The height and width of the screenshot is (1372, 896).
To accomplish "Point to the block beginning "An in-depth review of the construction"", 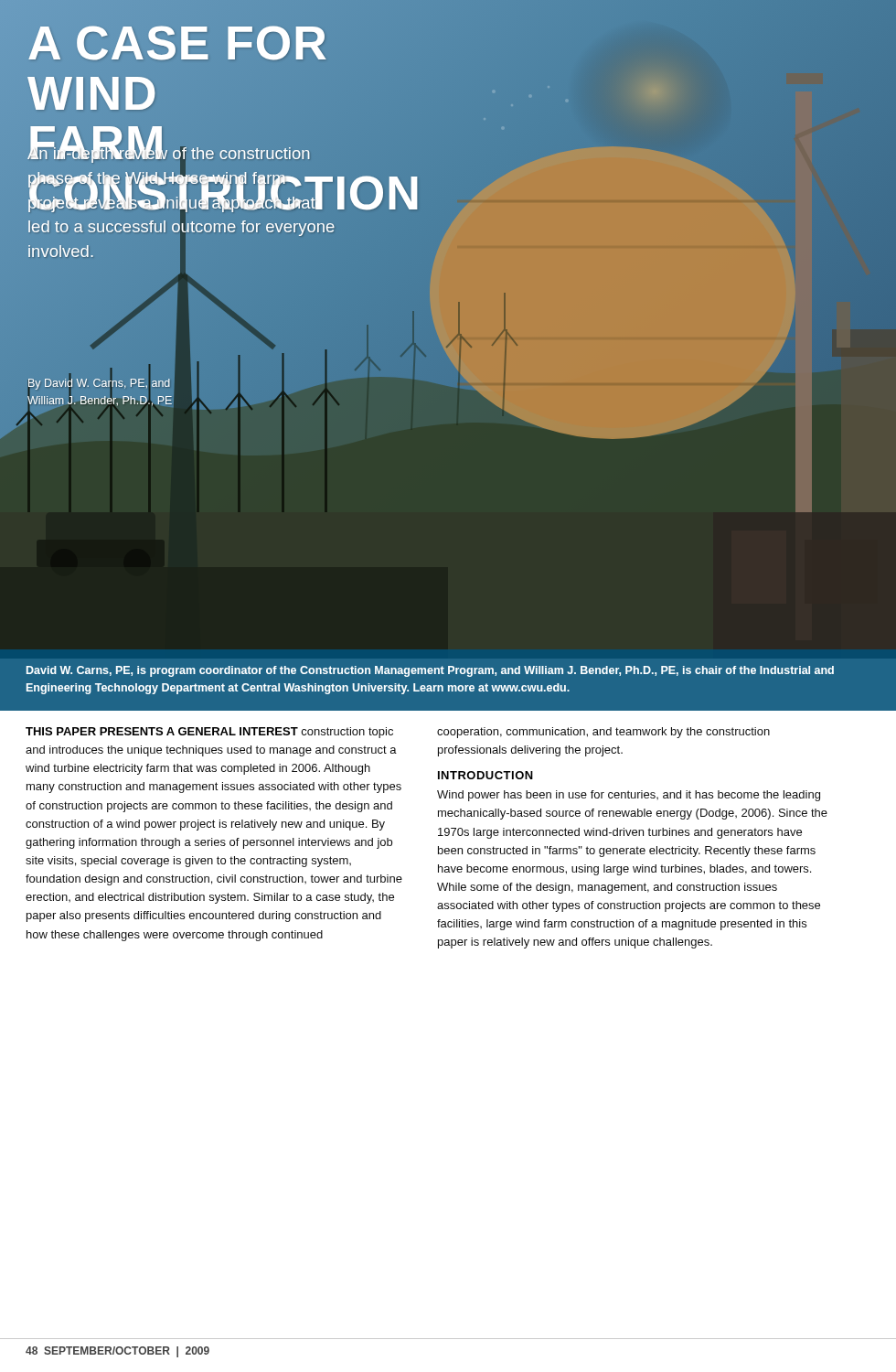I will [x=181, y=202].
